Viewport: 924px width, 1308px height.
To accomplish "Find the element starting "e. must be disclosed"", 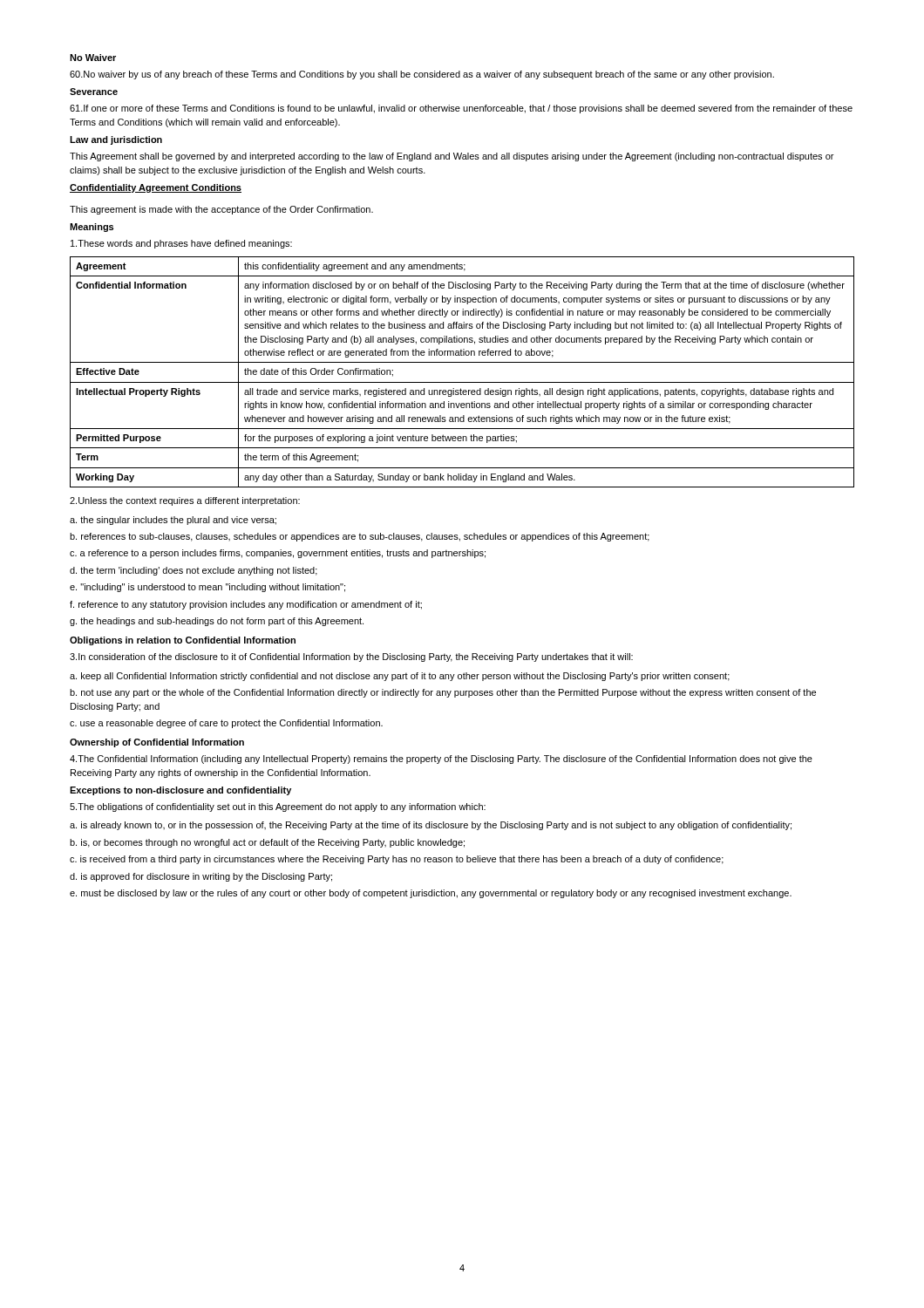I will tap(431, 893).
